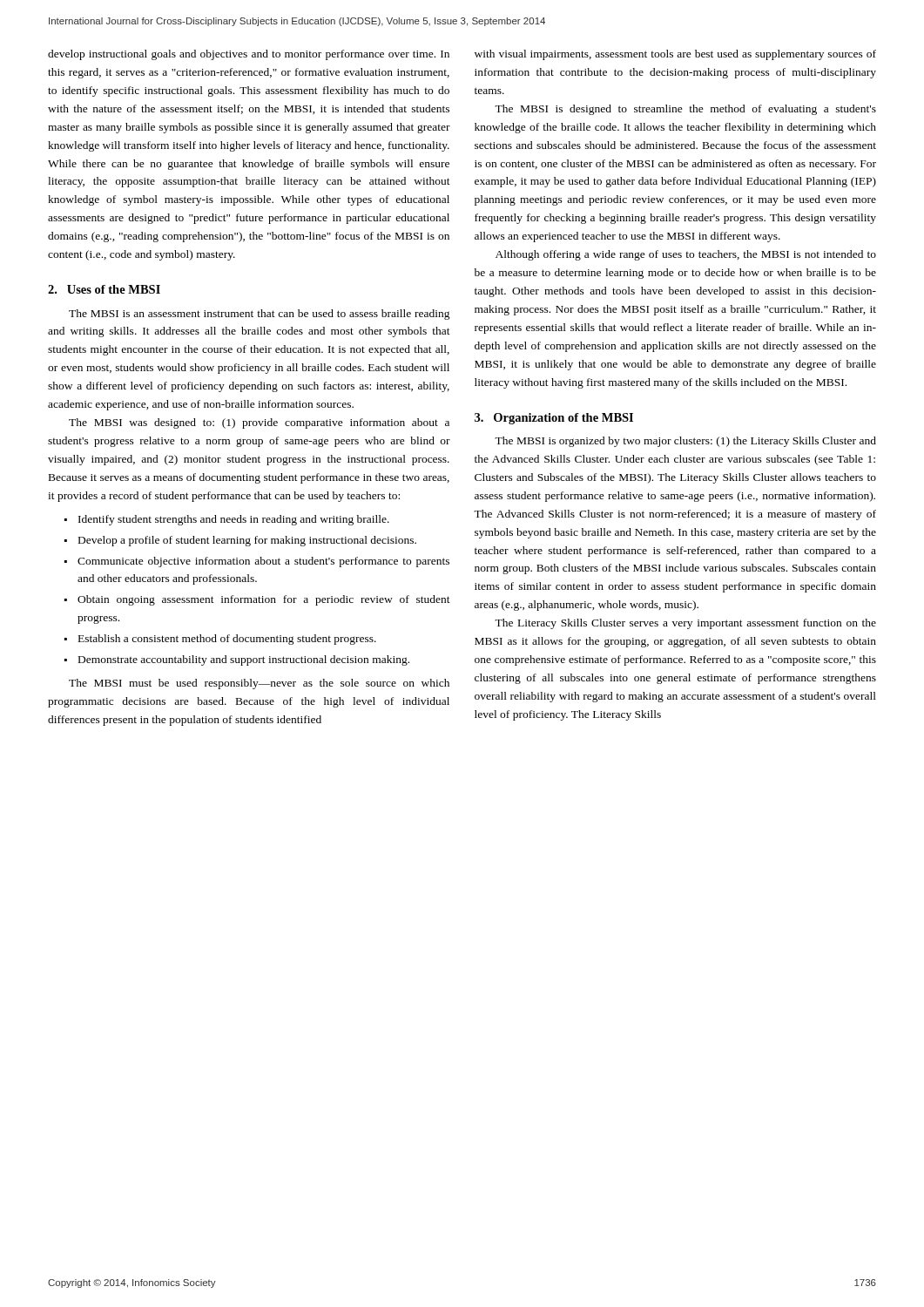Where does it say "3. Organization of the MBSI"?
924x1307 pixels.
pos(554,417)
